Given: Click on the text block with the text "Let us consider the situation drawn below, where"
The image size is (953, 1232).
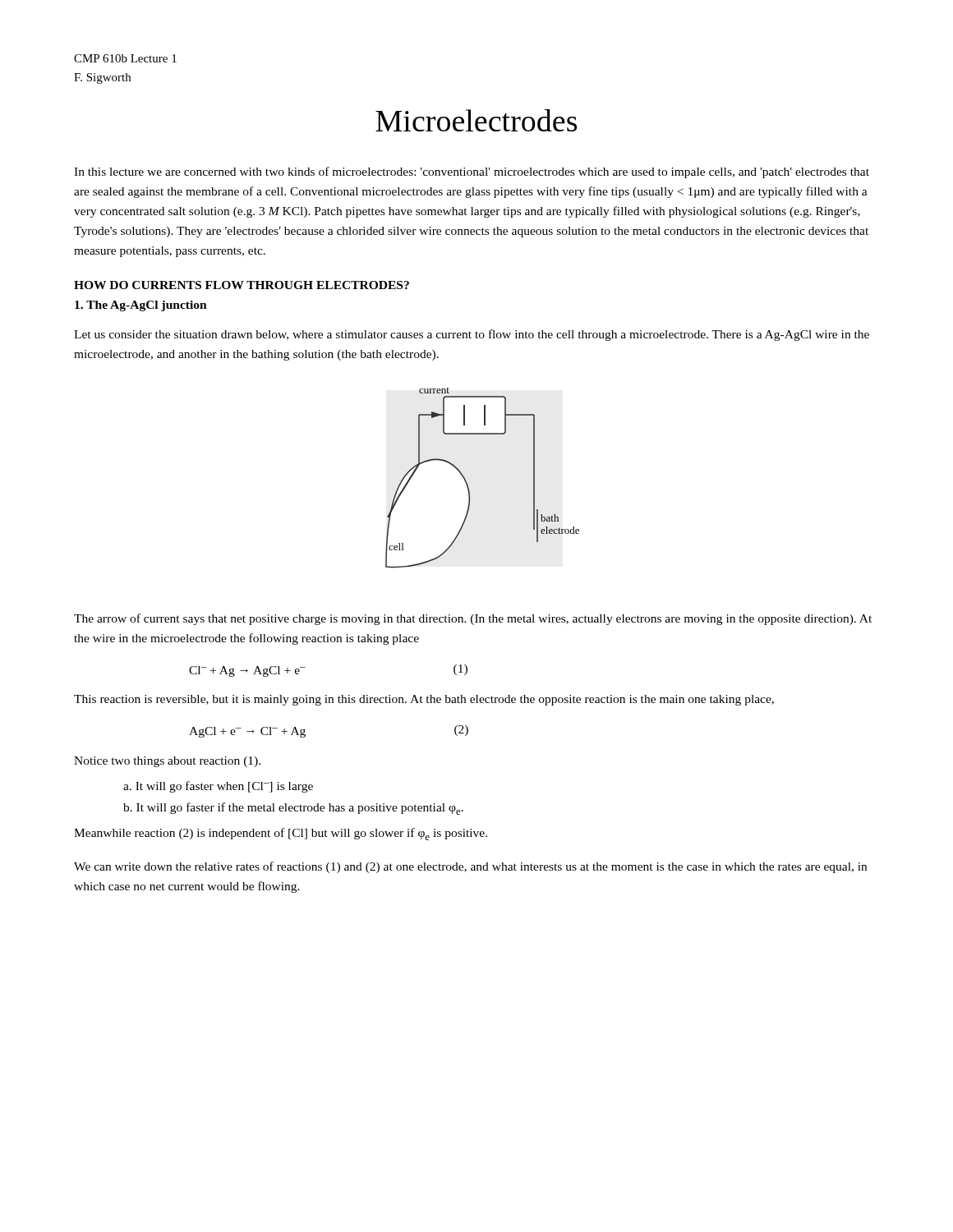Looking at the screenshot, I should coord(472,344).
